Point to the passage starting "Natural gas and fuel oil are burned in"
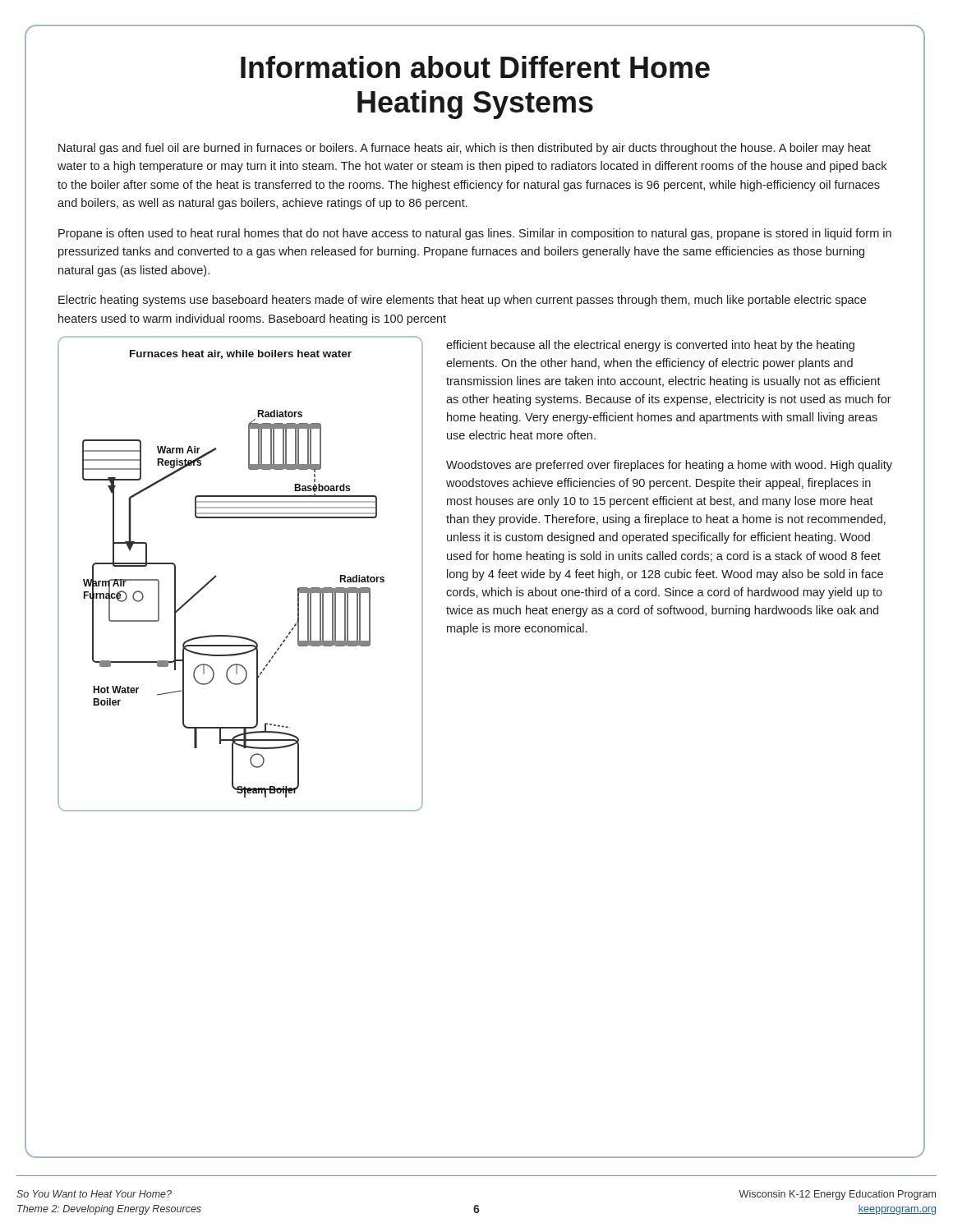This screenshot has height=1232, width=953. click(x=472, y=175)
